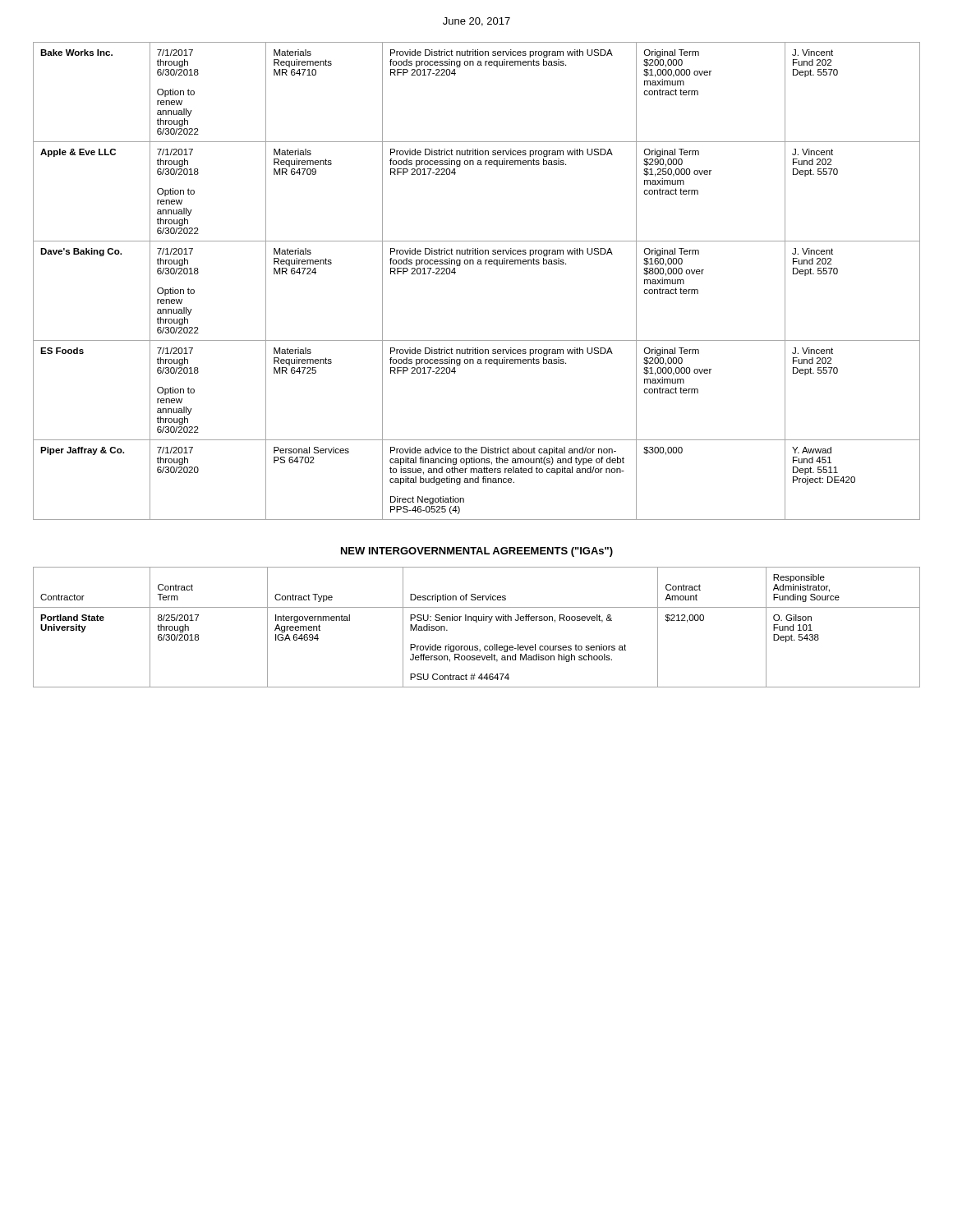Find the table that mentions "7/1/2017 through 6/30/2018 Option"
The height and width of the screenshot is (1232, 953).
(x=476, y=281)
